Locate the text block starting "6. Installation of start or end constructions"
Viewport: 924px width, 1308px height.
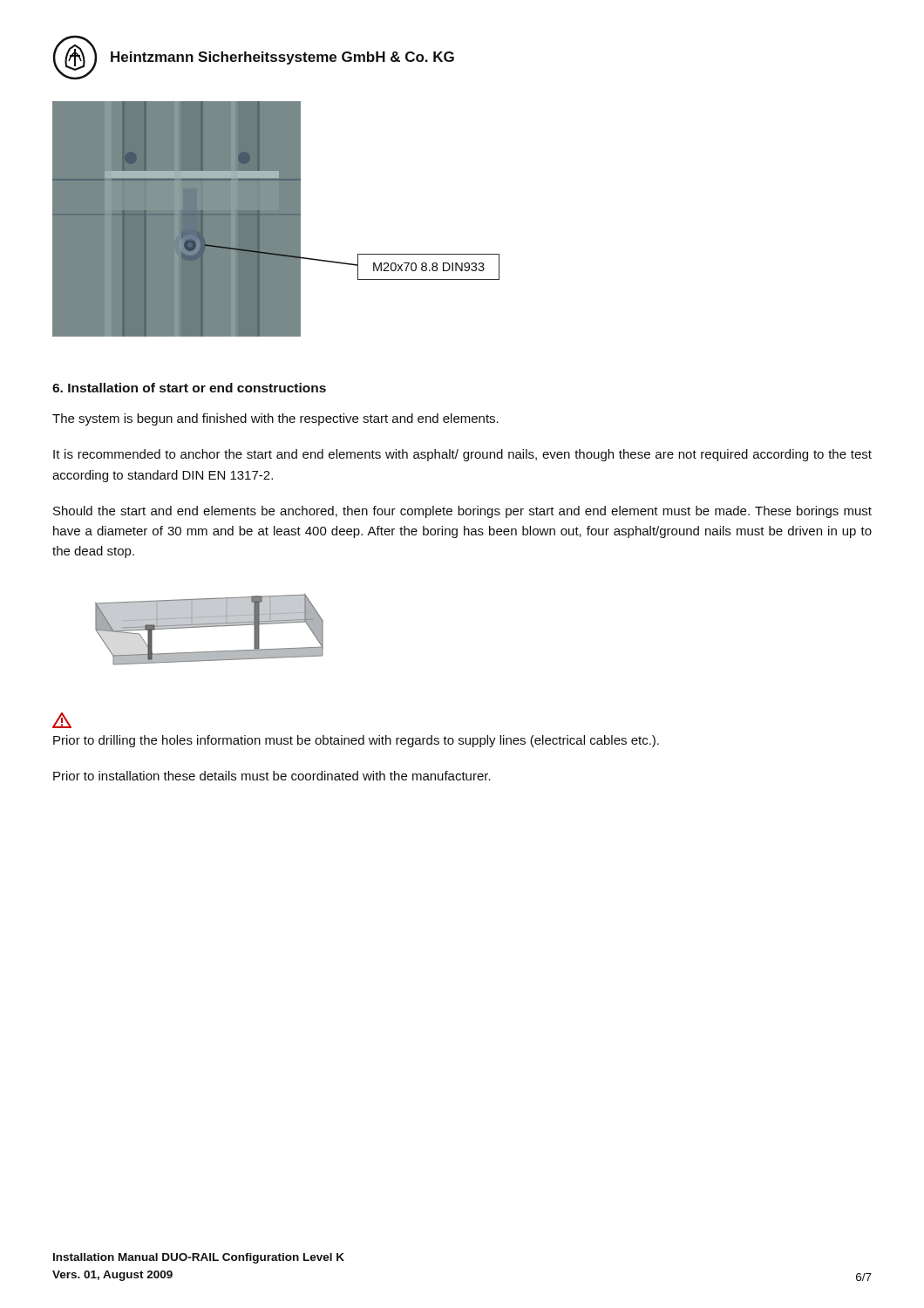tap(189, 388)
